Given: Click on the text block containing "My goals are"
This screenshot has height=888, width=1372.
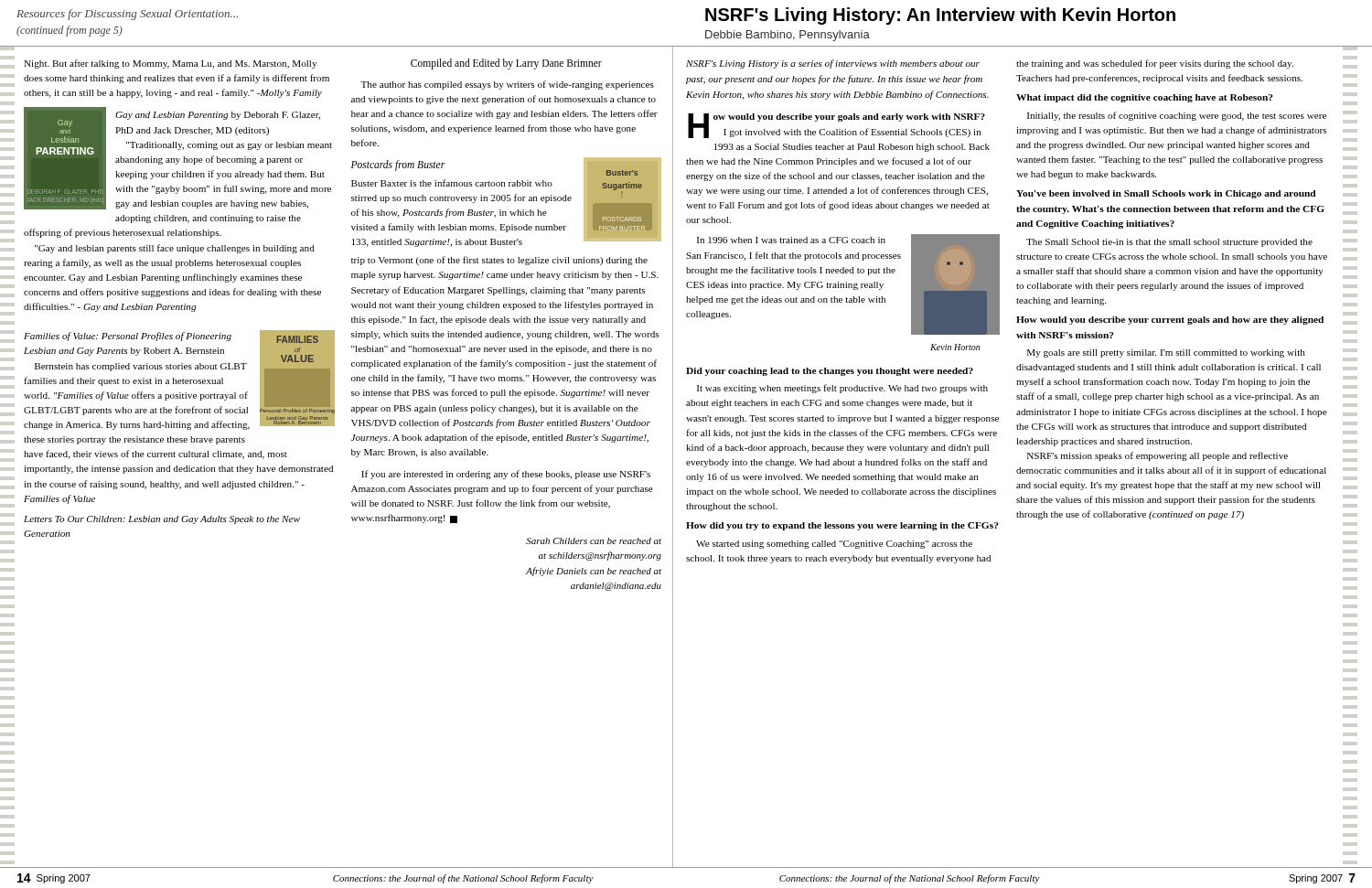Looking at the screenshot, I should pos(1172,433).
